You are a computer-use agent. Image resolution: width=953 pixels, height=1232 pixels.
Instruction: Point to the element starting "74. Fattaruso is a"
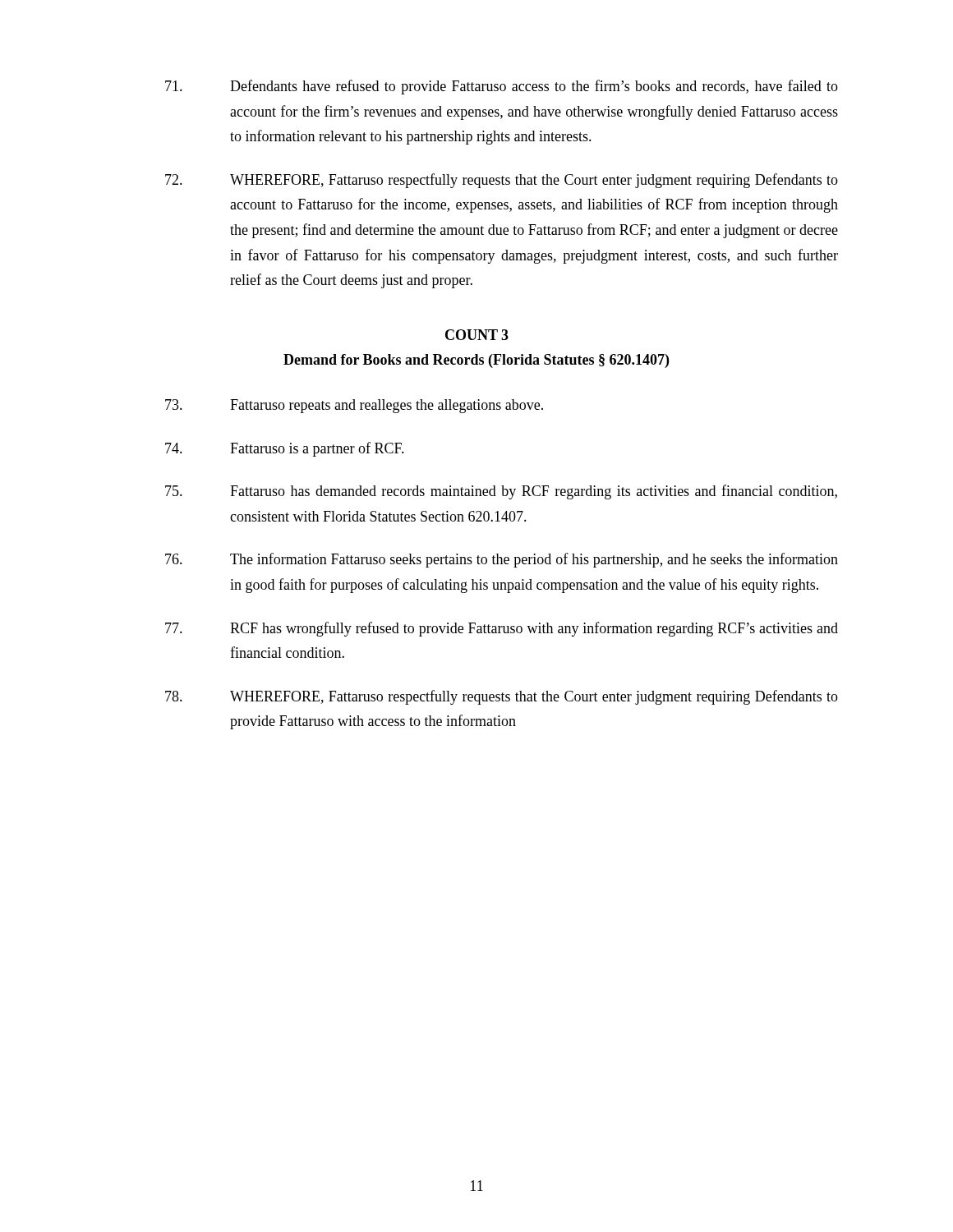pyautogui.click(x=285, y=449)
